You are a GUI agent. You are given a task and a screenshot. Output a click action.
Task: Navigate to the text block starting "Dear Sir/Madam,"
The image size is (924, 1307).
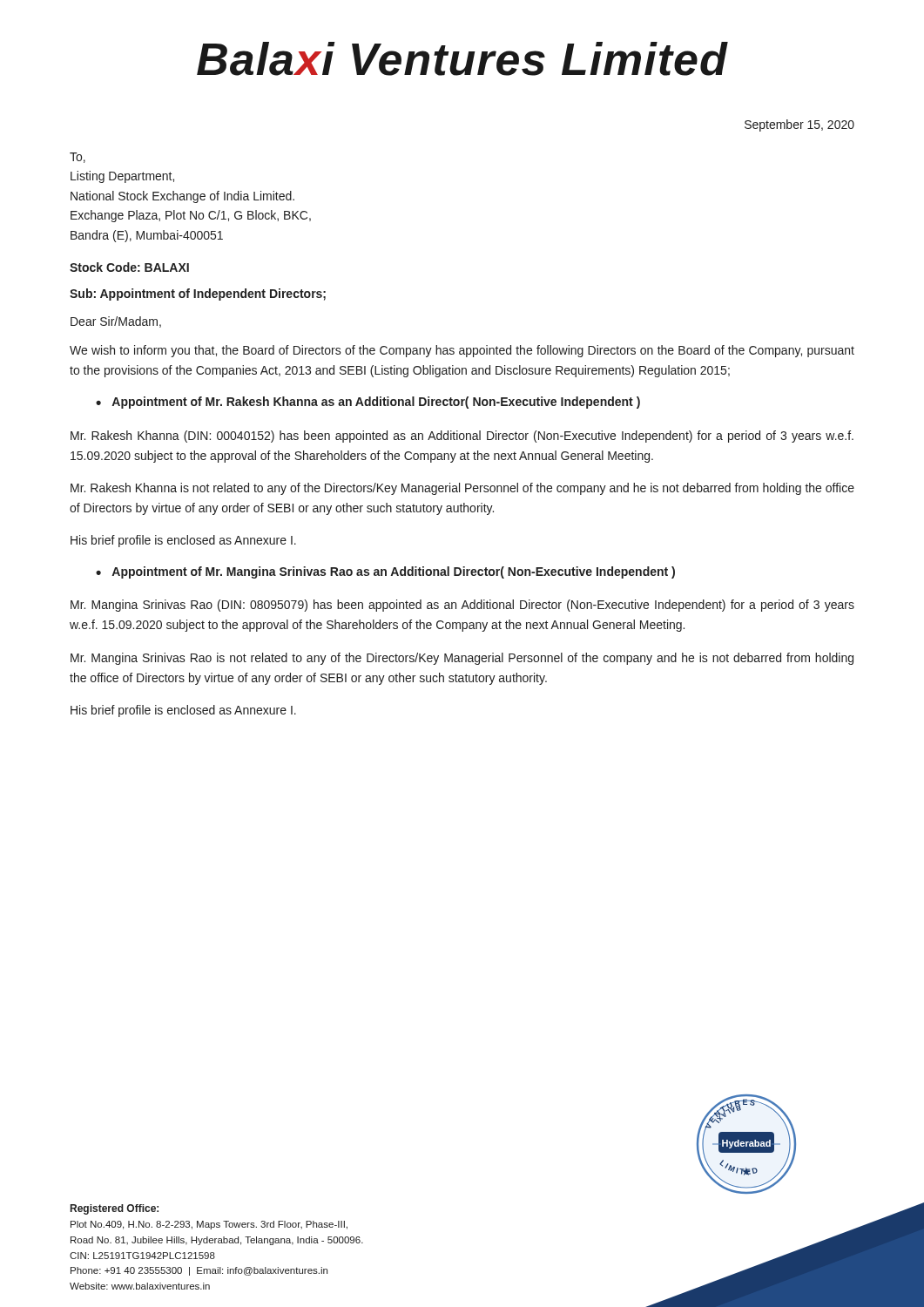point(116,321)
